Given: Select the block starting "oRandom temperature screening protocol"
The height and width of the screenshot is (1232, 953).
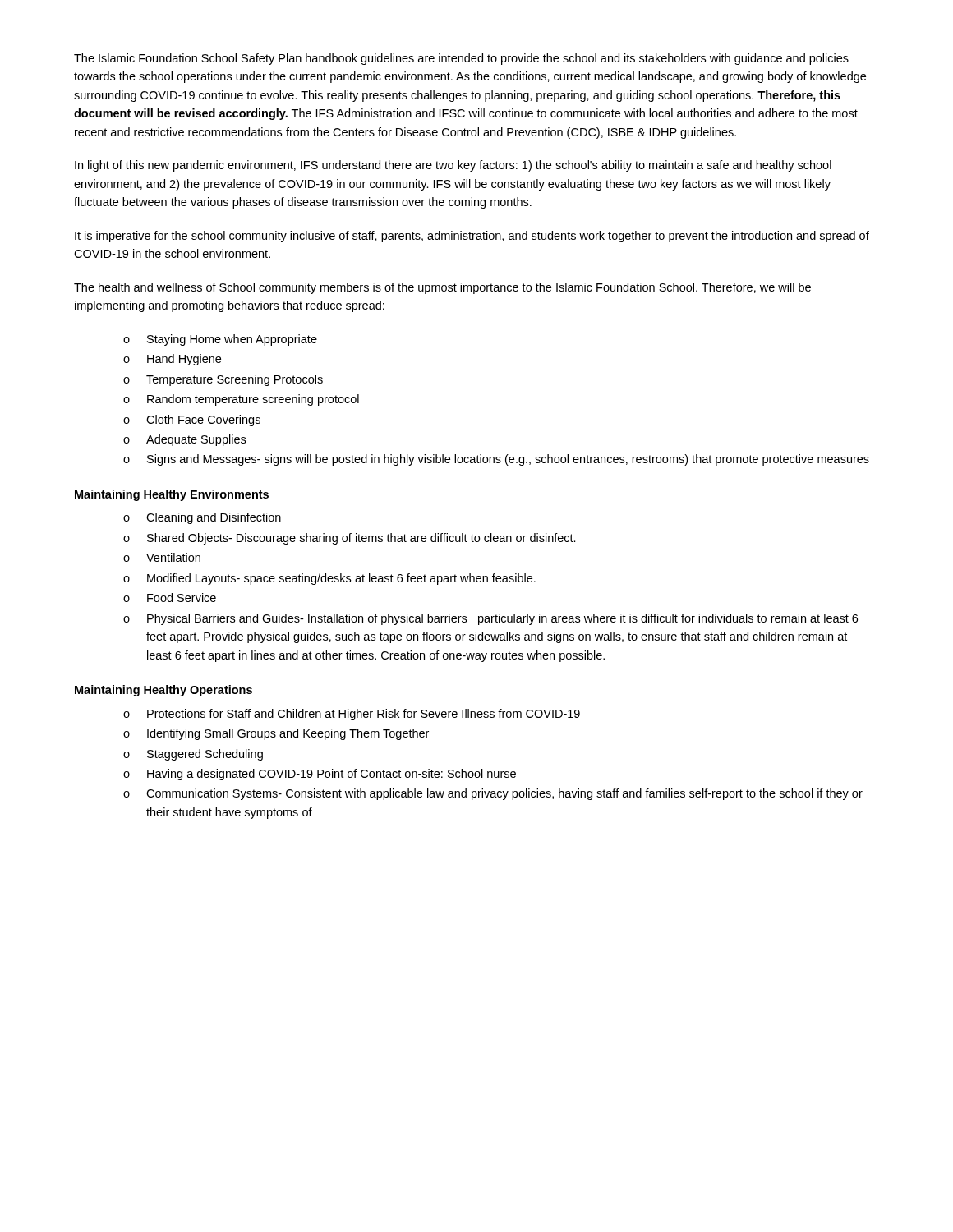Looking at the screenshot, I should (x=241, y=400).
